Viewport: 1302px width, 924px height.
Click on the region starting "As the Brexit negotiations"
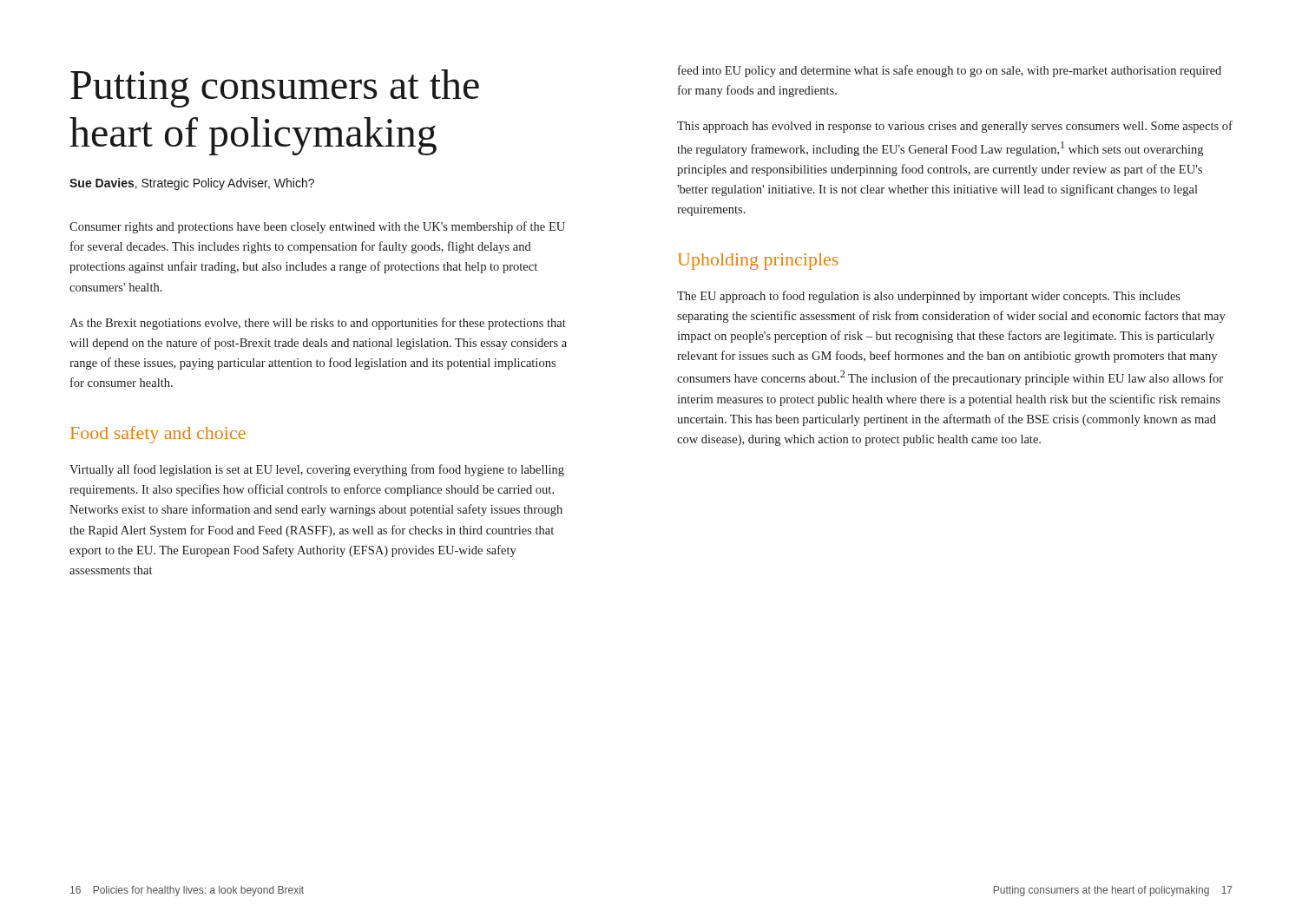[x=321, y=353]
